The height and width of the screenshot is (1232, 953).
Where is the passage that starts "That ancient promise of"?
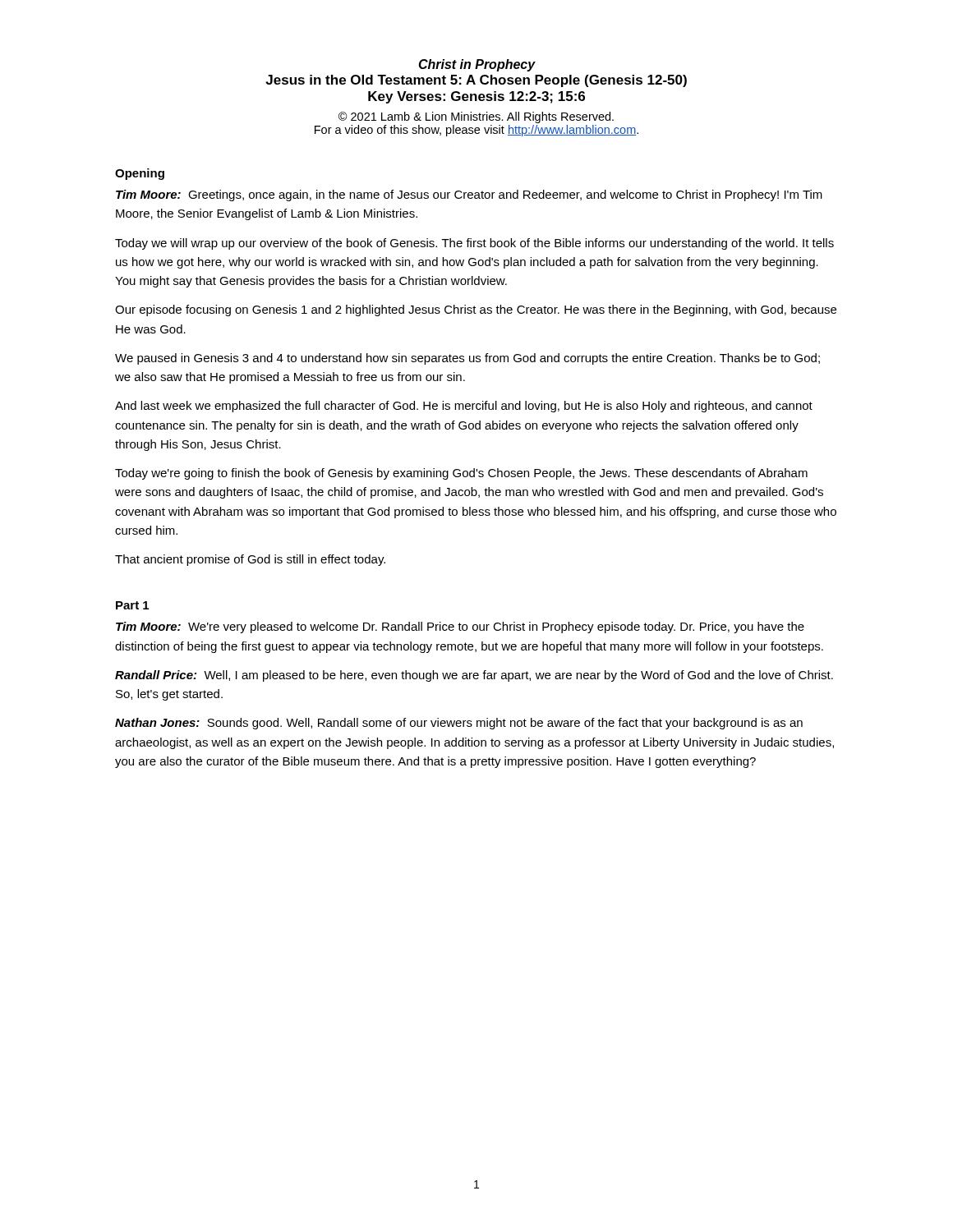point(251,559)
